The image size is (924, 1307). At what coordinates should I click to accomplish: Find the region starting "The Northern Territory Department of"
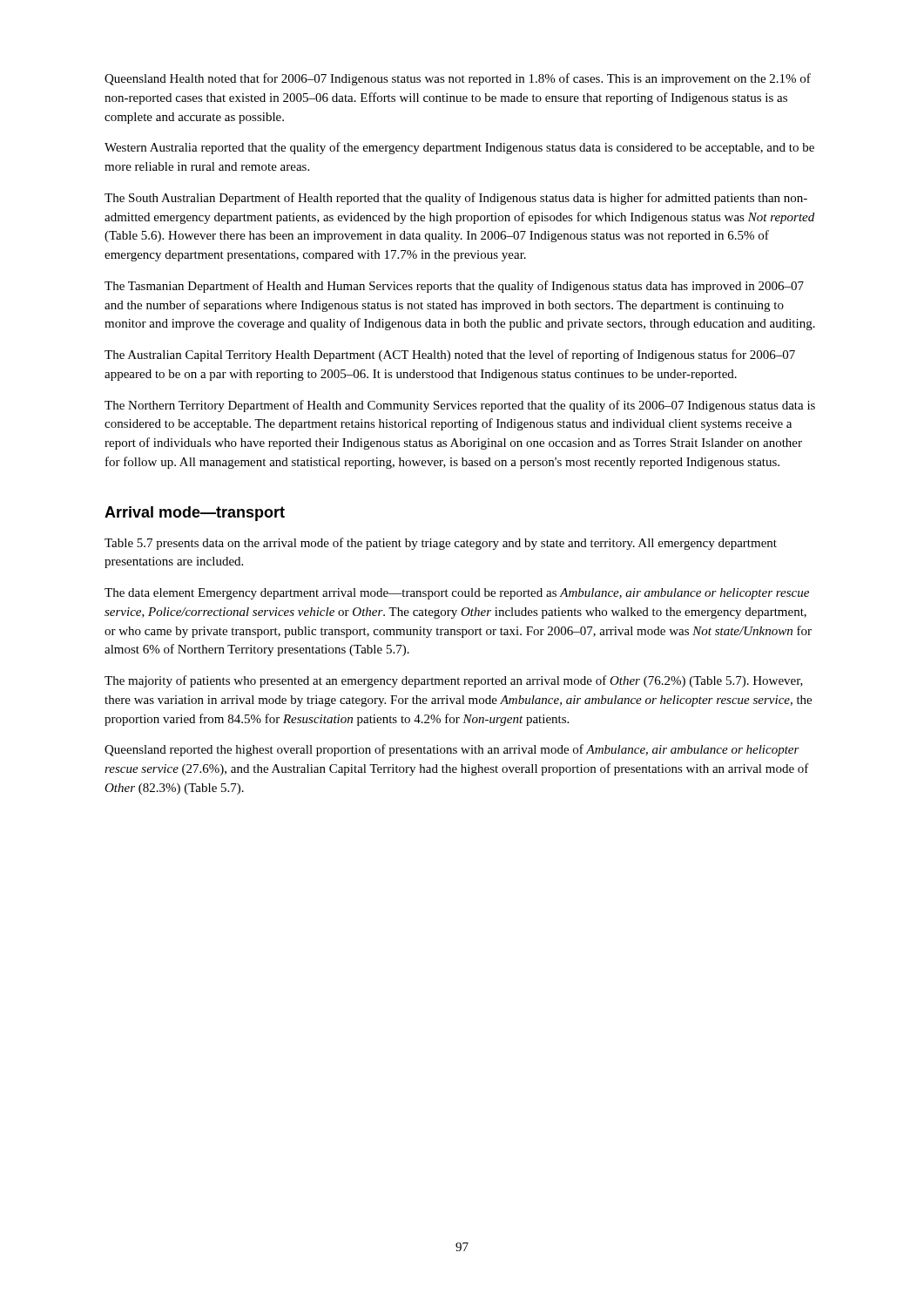point(460,433)
